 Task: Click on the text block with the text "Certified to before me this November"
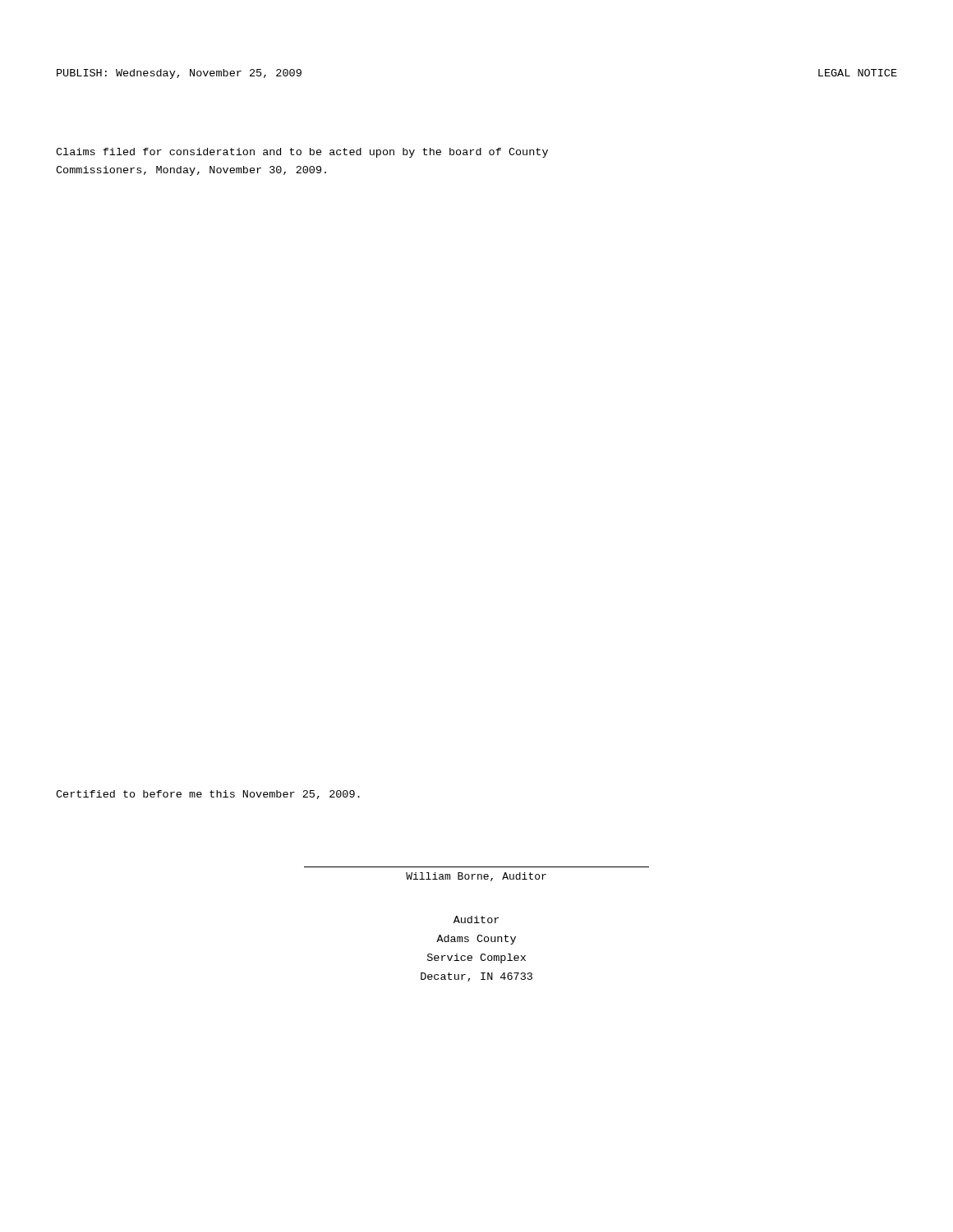click(209, 795)
